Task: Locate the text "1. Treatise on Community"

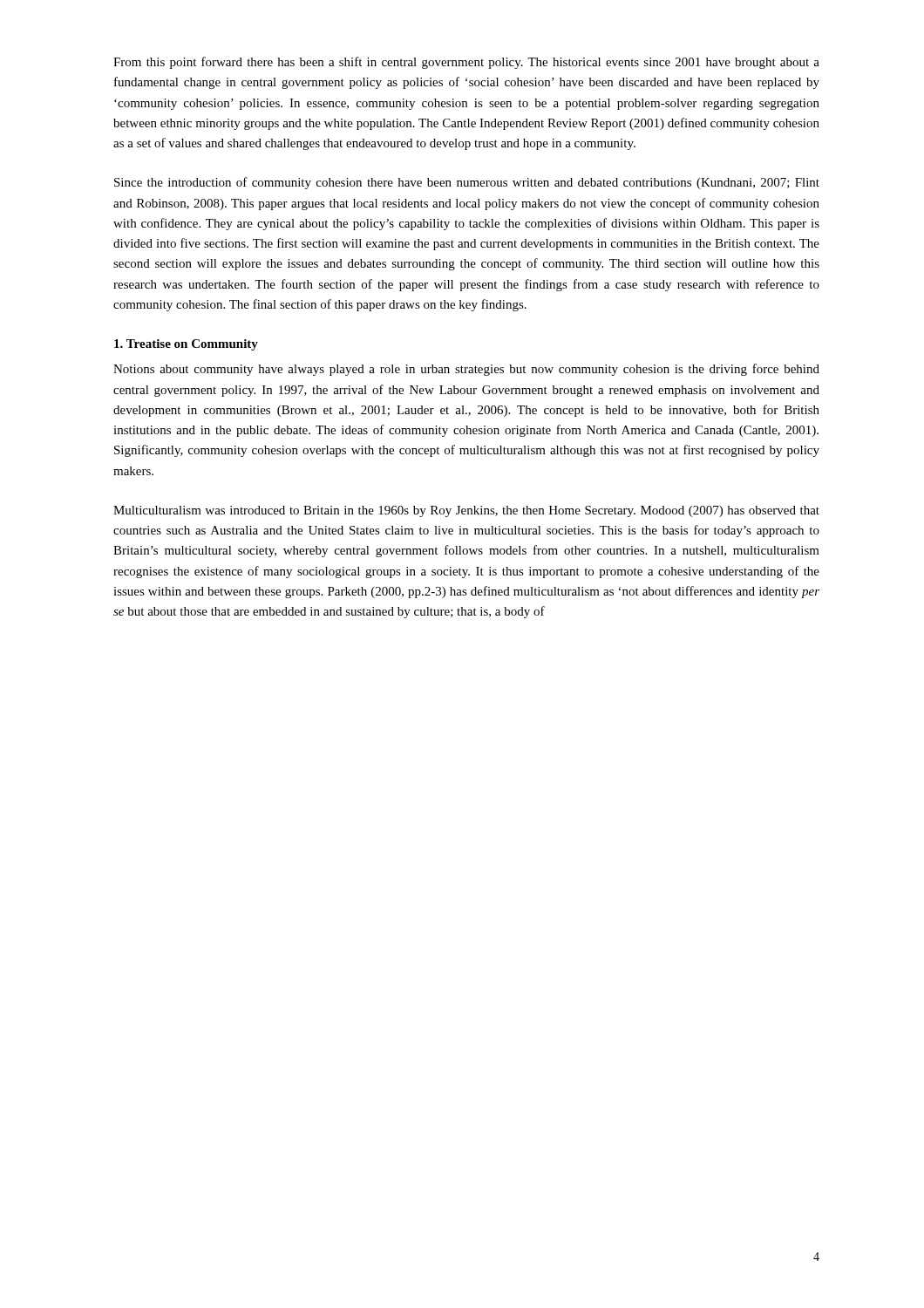Action: tap(186, 345)
